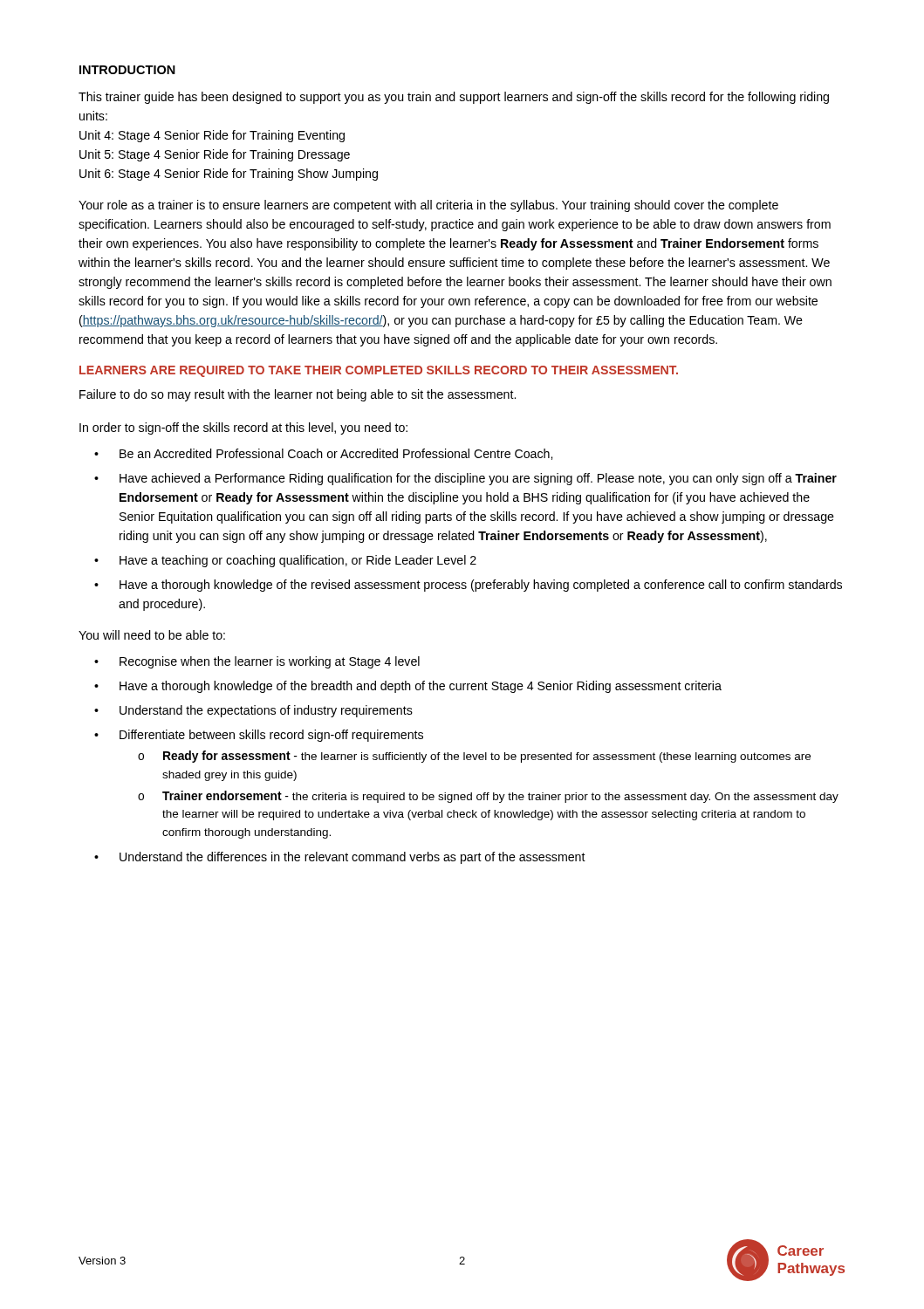Viewport: 924px width, 1309px height.
Task: Click the passage that begins "o Ready for assessment -"
Action: coord(492,766)
